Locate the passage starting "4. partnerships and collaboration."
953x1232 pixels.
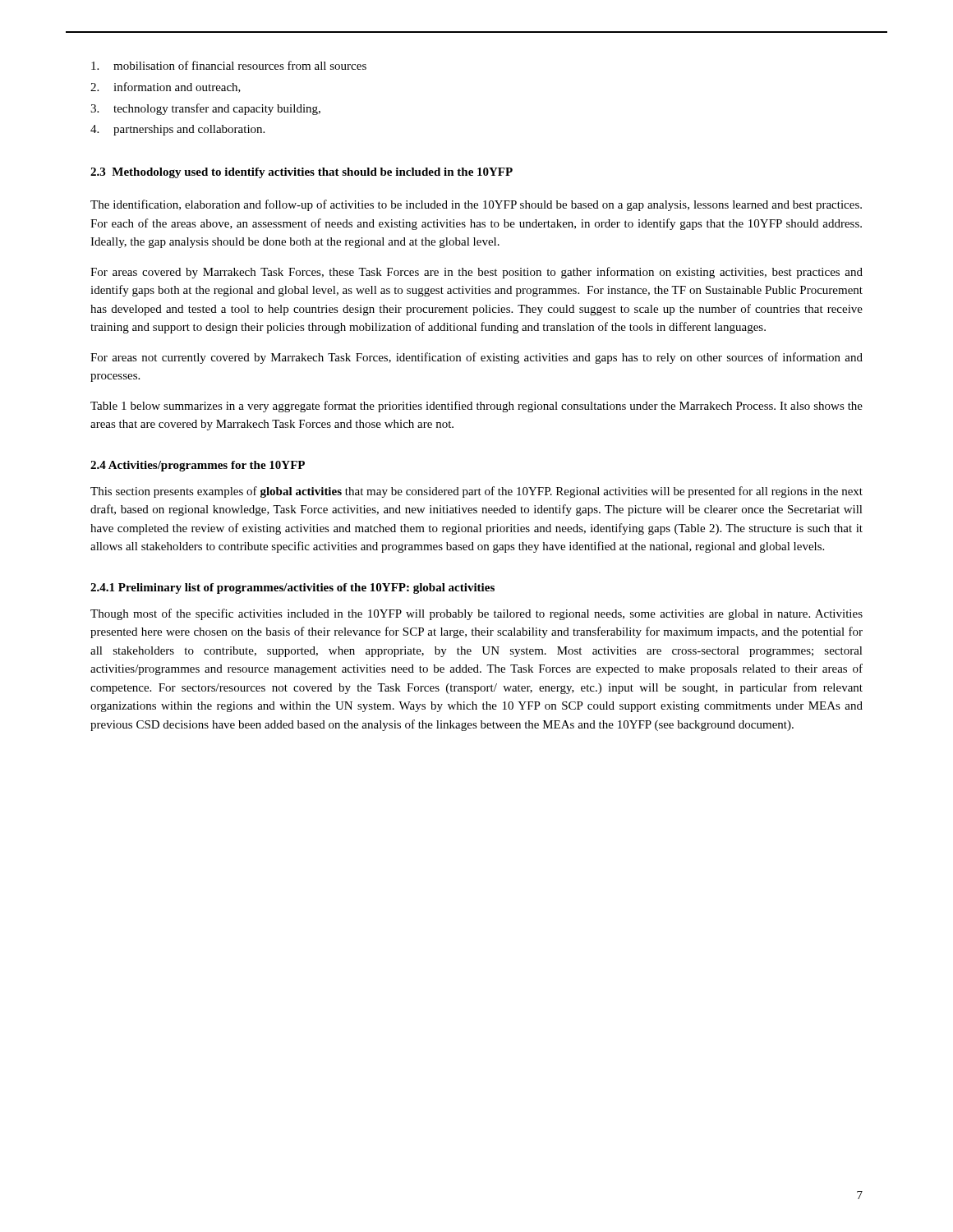pyautogui.click(x=178, y=130)
